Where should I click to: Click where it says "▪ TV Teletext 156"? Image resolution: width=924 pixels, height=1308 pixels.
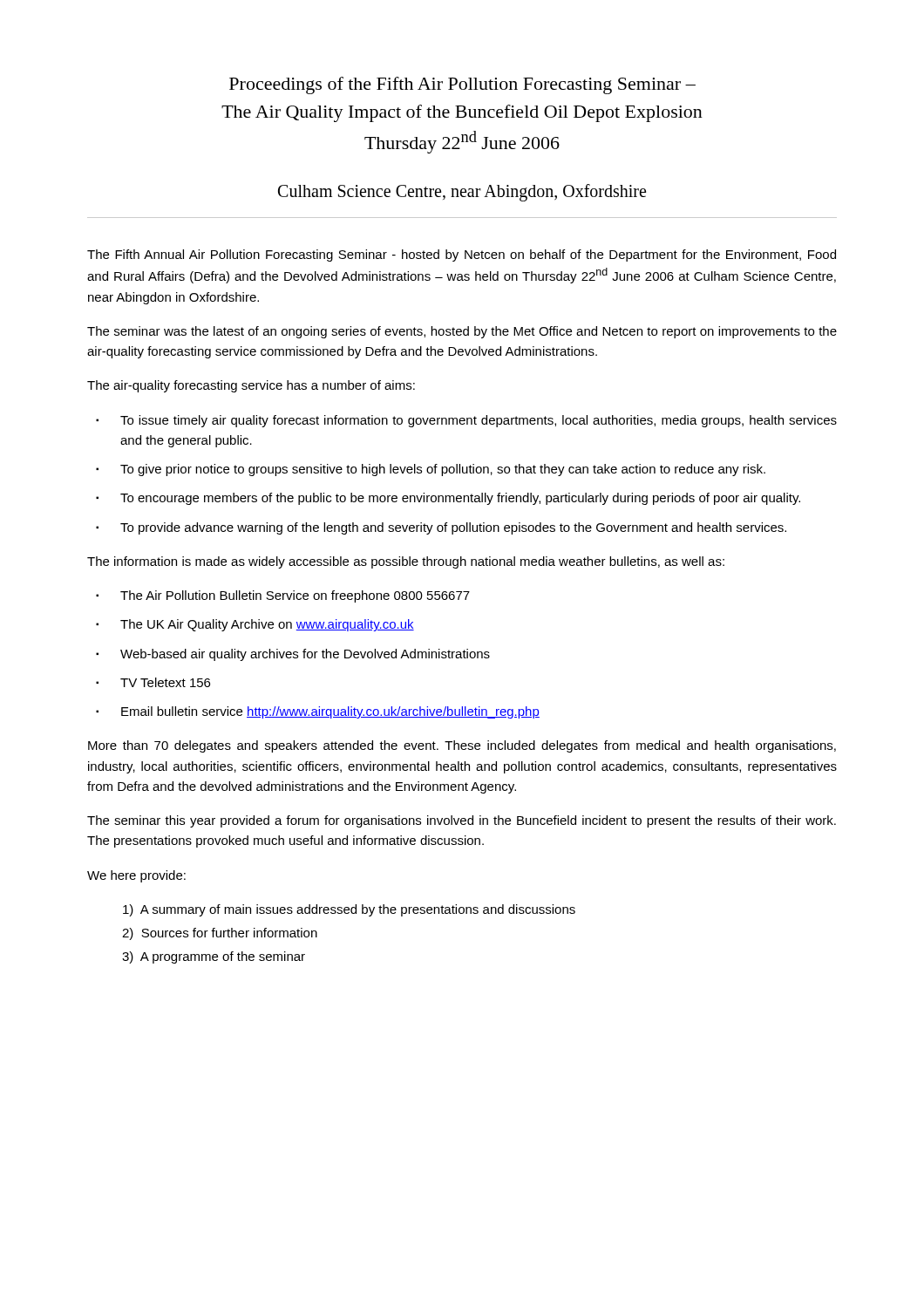click(153, 682)
